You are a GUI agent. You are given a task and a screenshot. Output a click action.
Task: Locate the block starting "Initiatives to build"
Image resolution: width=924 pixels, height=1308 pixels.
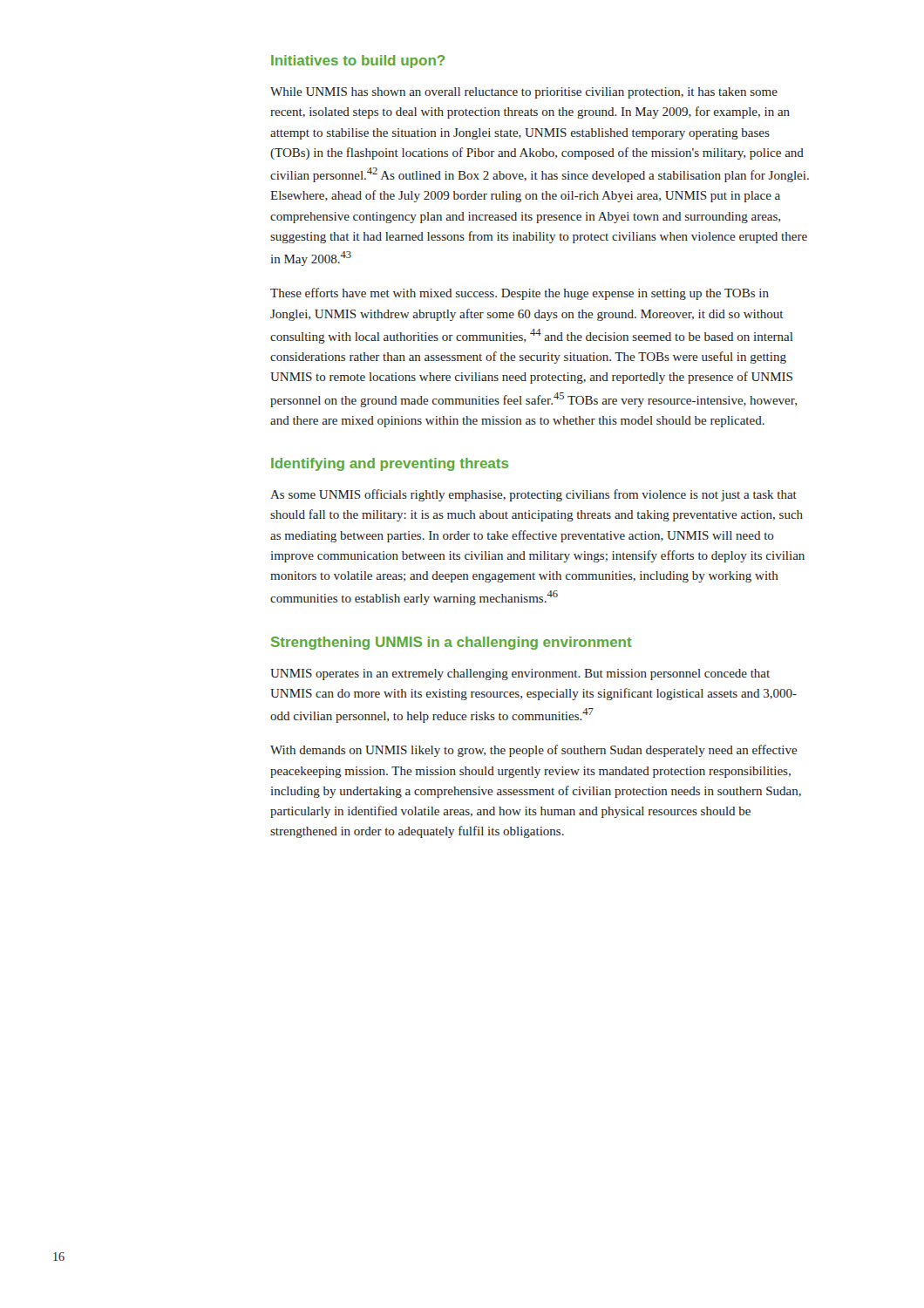(x=358, y=61)
